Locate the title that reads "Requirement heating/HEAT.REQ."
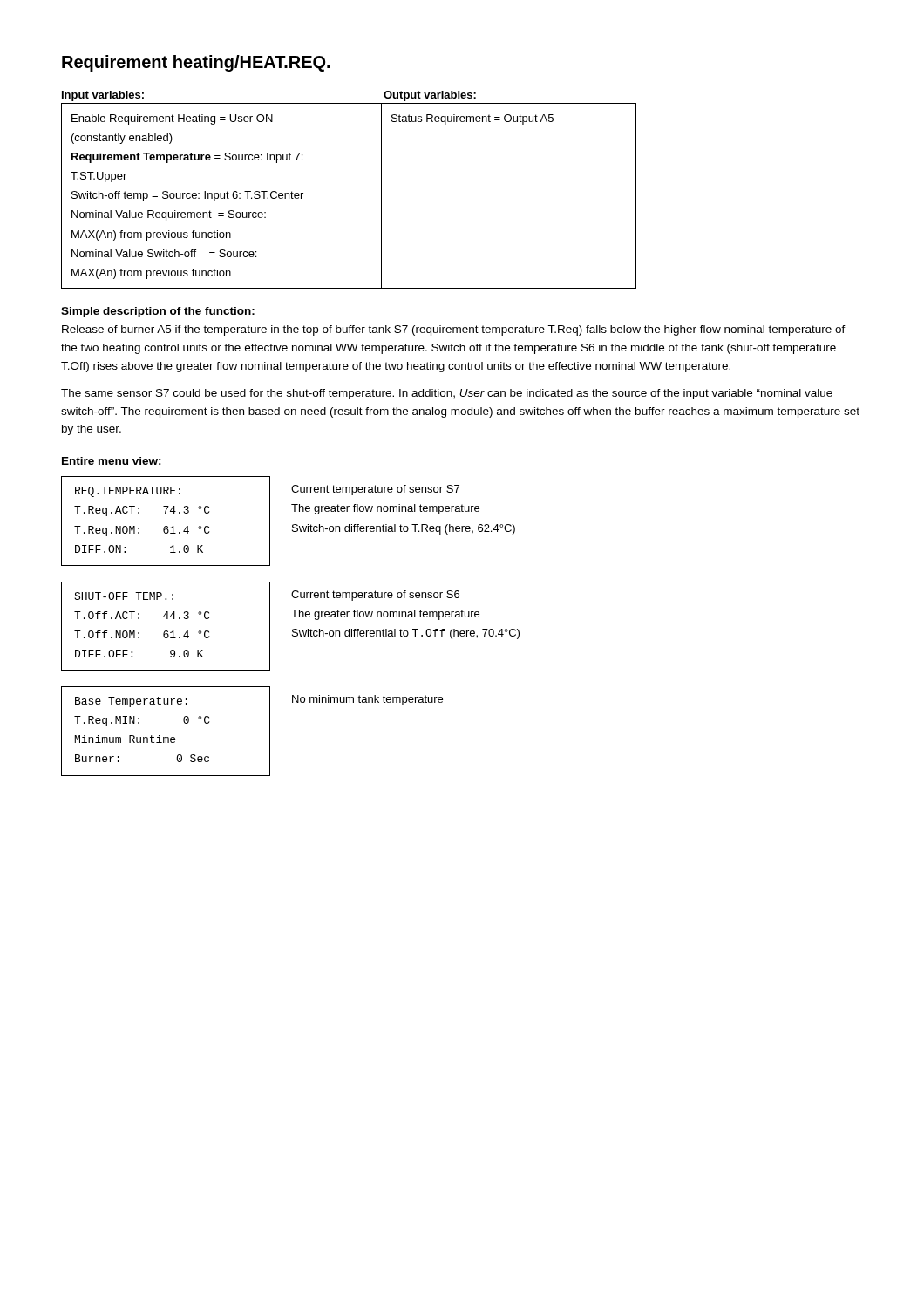 point(196,62)
